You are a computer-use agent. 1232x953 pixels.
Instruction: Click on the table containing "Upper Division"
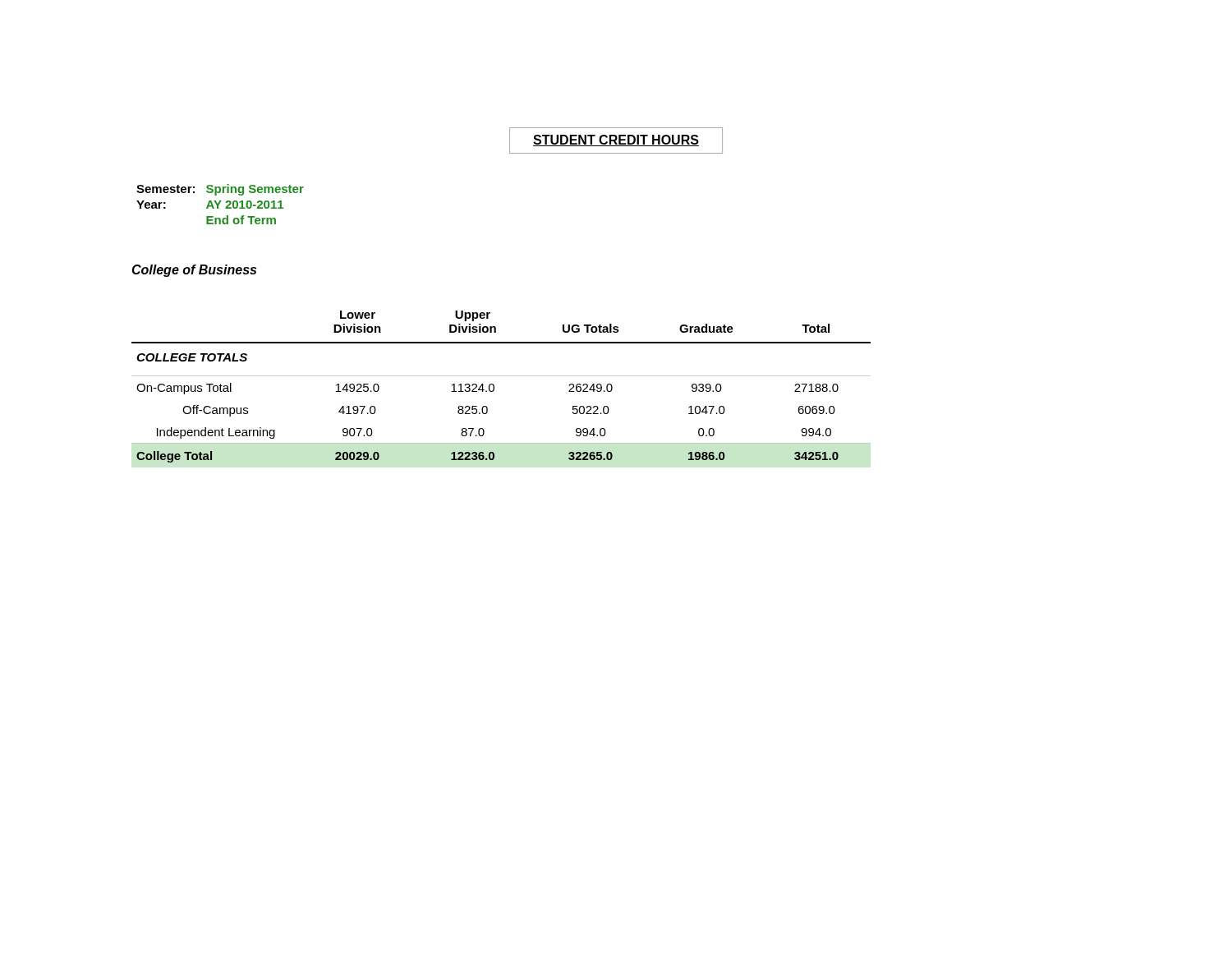[x=501, y=386]
